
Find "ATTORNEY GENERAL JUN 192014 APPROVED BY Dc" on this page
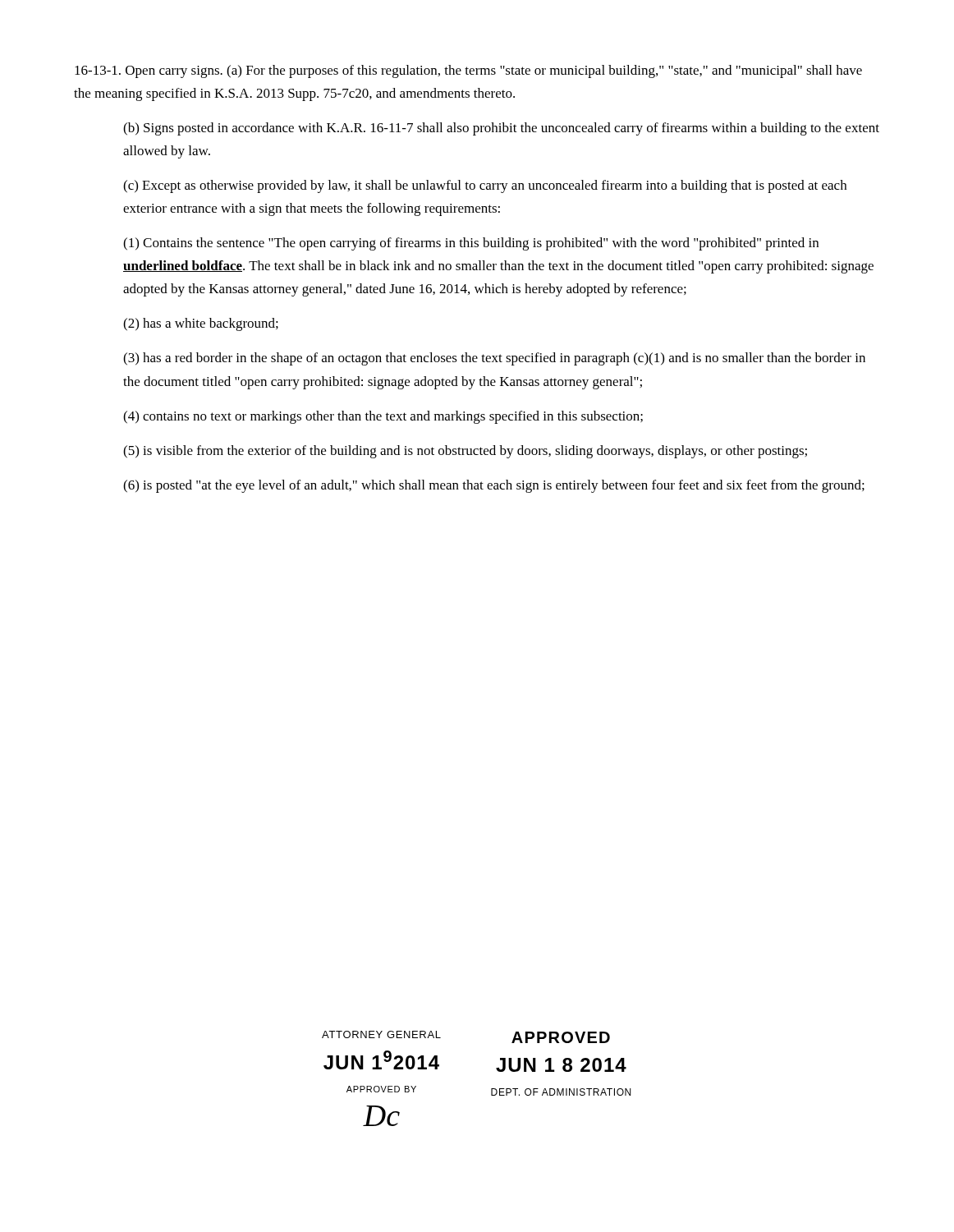pos(382,1081)
